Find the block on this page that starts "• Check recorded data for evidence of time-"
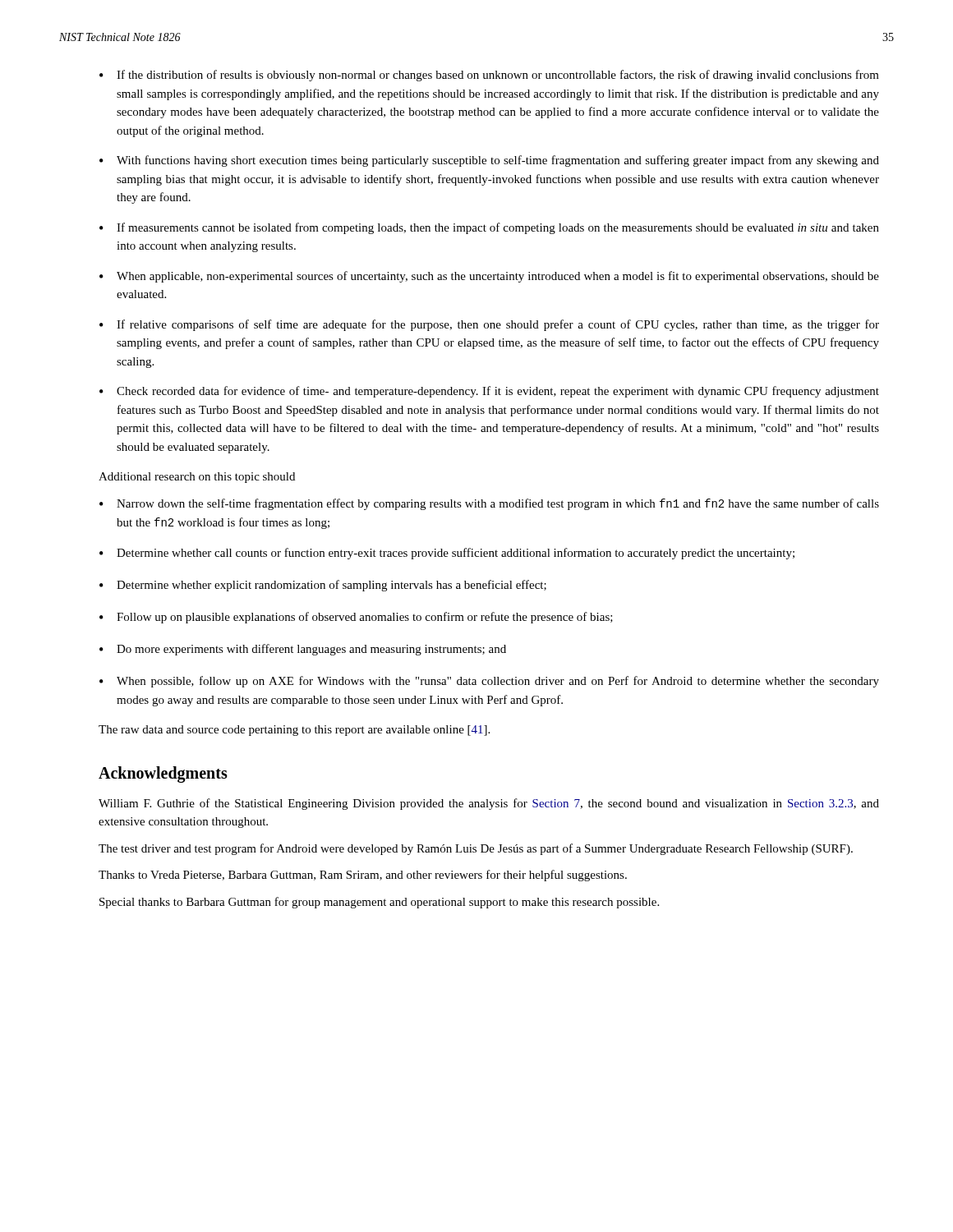This screenshot has width=953, height=1232. tap(489, 419)
